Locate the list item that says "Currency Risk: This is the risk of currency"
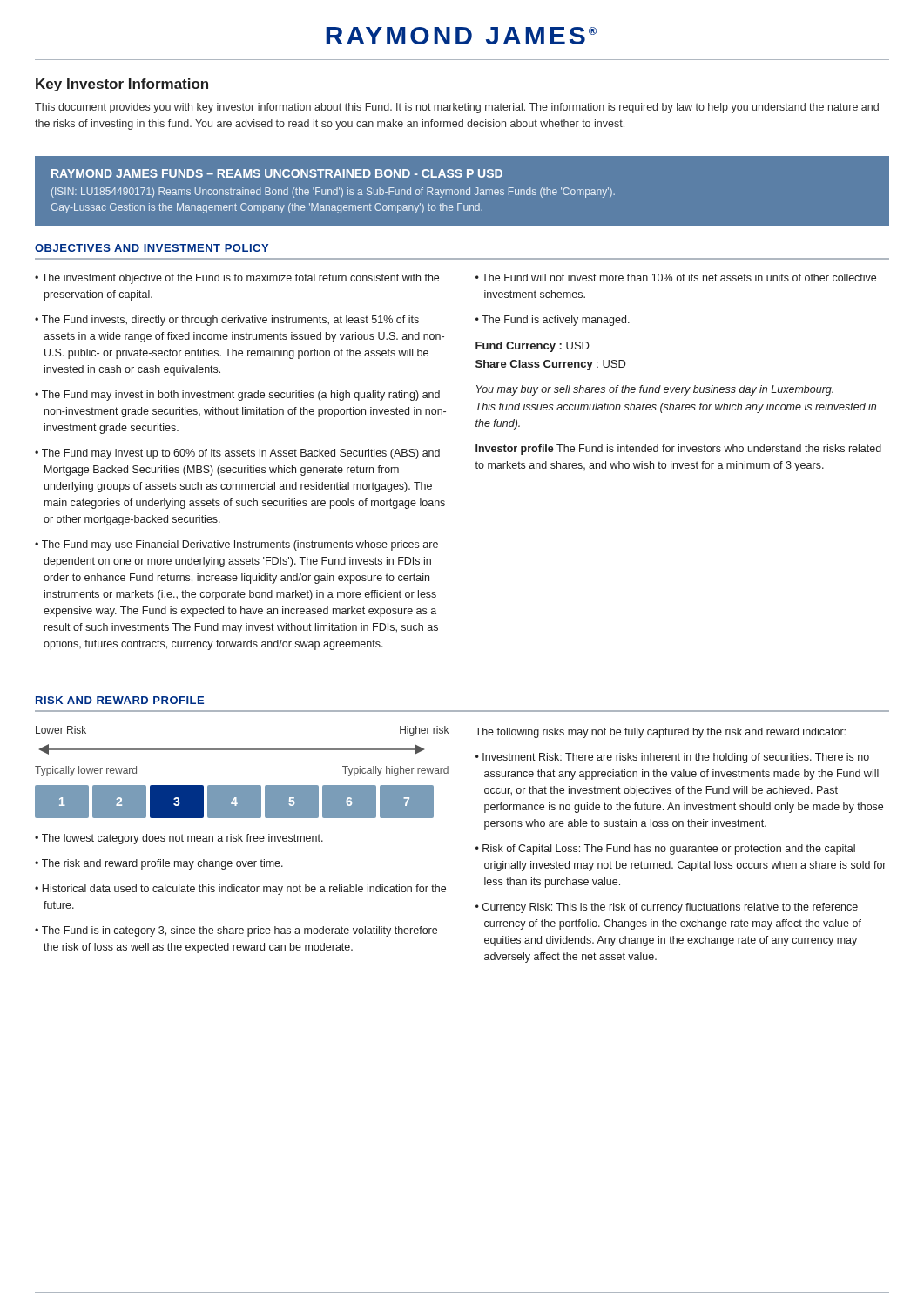924x1307 pixels. [672, 932]
